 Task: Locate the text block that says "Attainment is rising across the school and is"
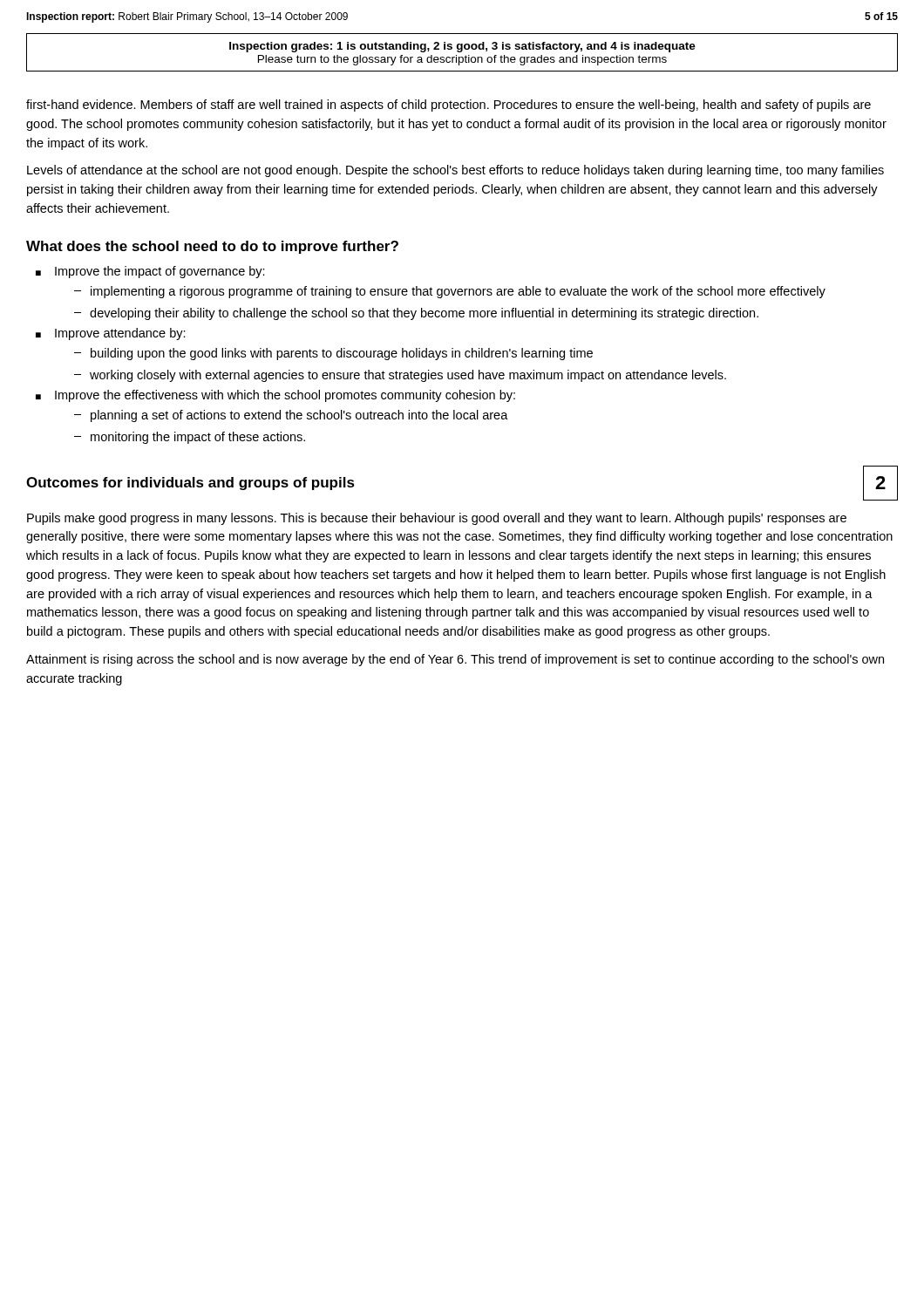pyautogui.click(x=455, y=669)
